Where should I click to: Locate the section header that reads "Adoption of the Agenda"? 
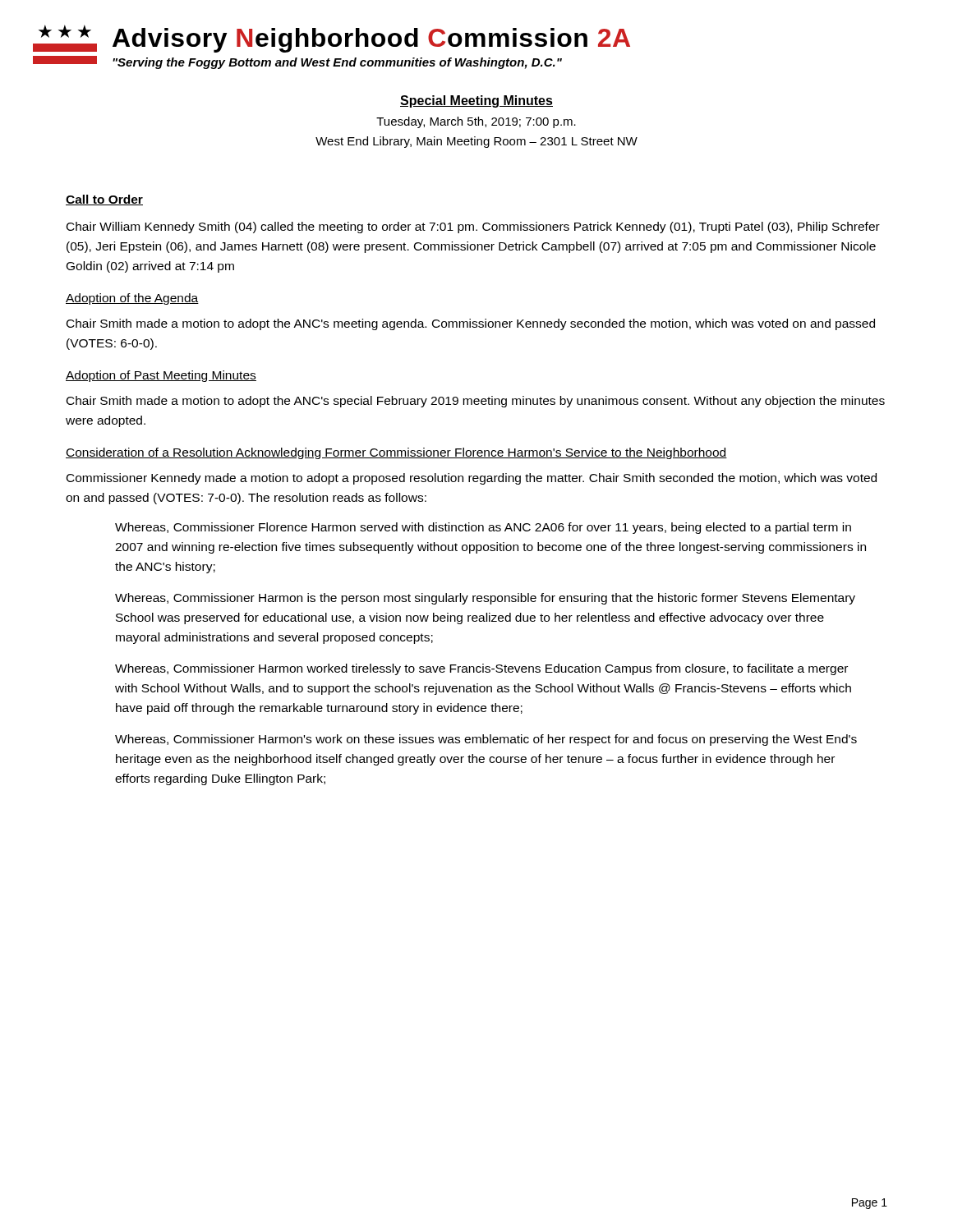coord(132,298)
